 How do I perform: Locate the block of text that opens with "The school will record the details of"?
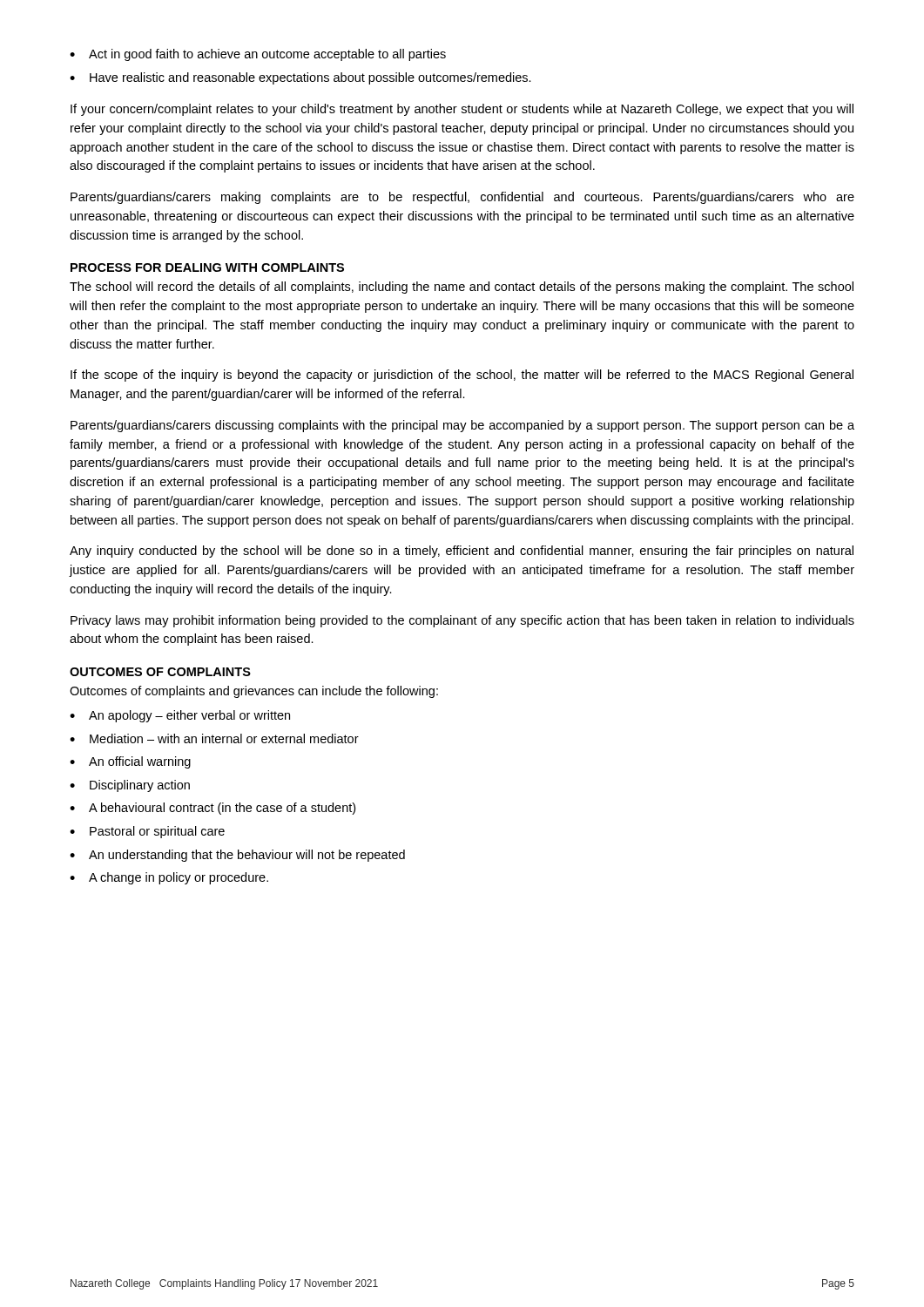tap(462, 316)
